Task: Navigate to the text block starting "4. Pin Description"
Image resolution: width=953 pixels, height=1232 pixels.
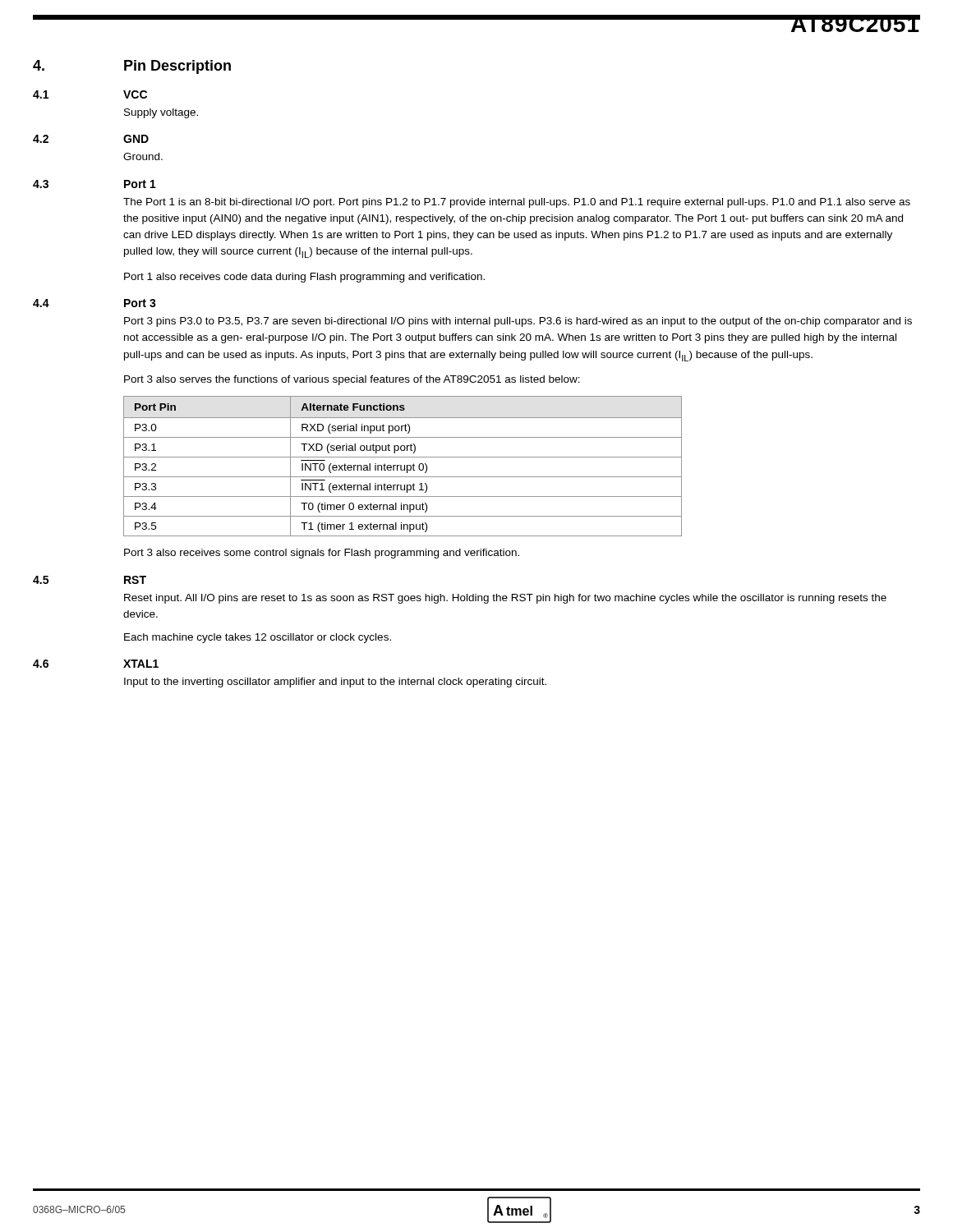Action: [x=132, y=67]
